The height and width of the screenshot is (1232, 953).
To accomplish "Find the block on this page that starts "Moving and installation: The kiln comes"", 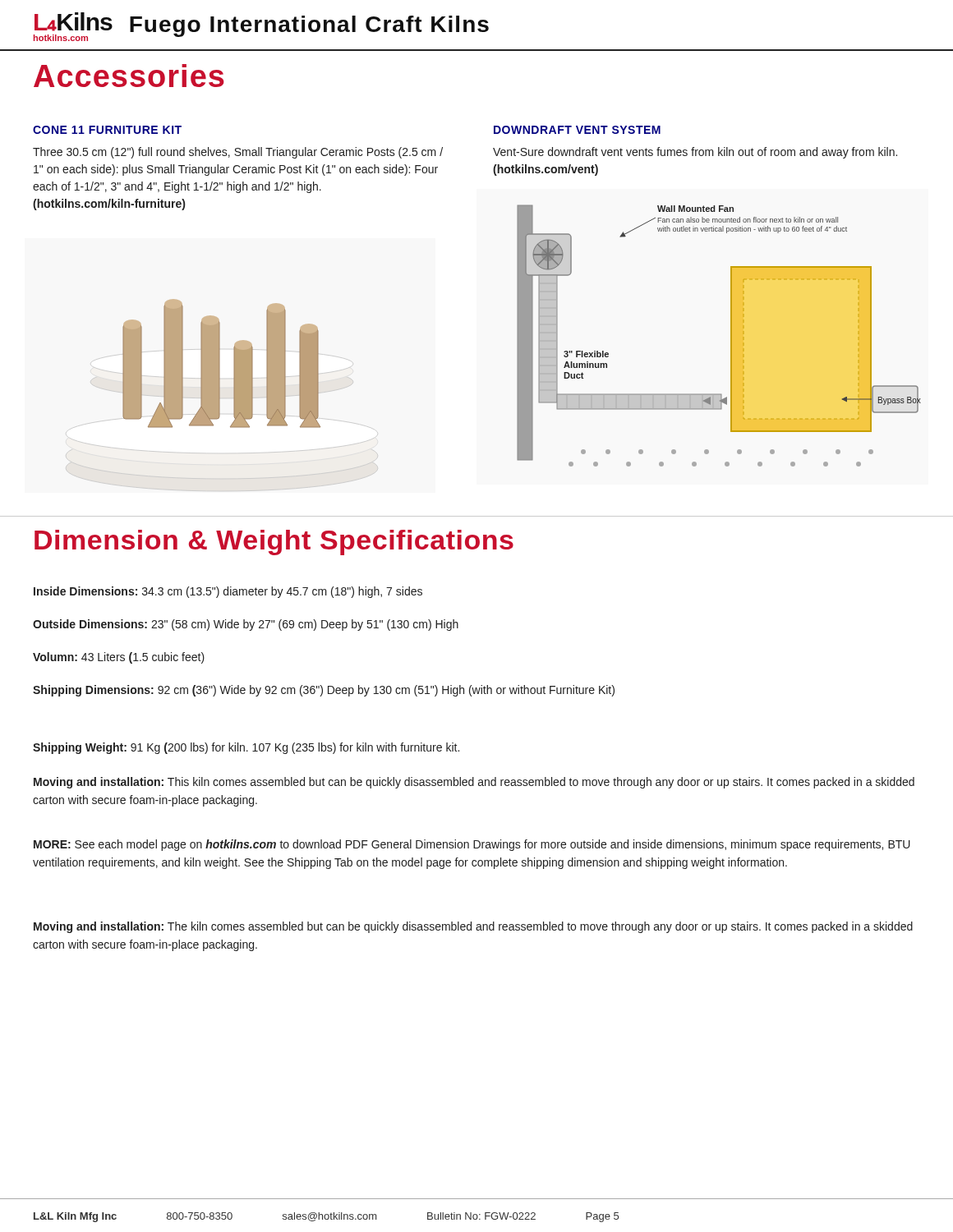I will [473, 935].
